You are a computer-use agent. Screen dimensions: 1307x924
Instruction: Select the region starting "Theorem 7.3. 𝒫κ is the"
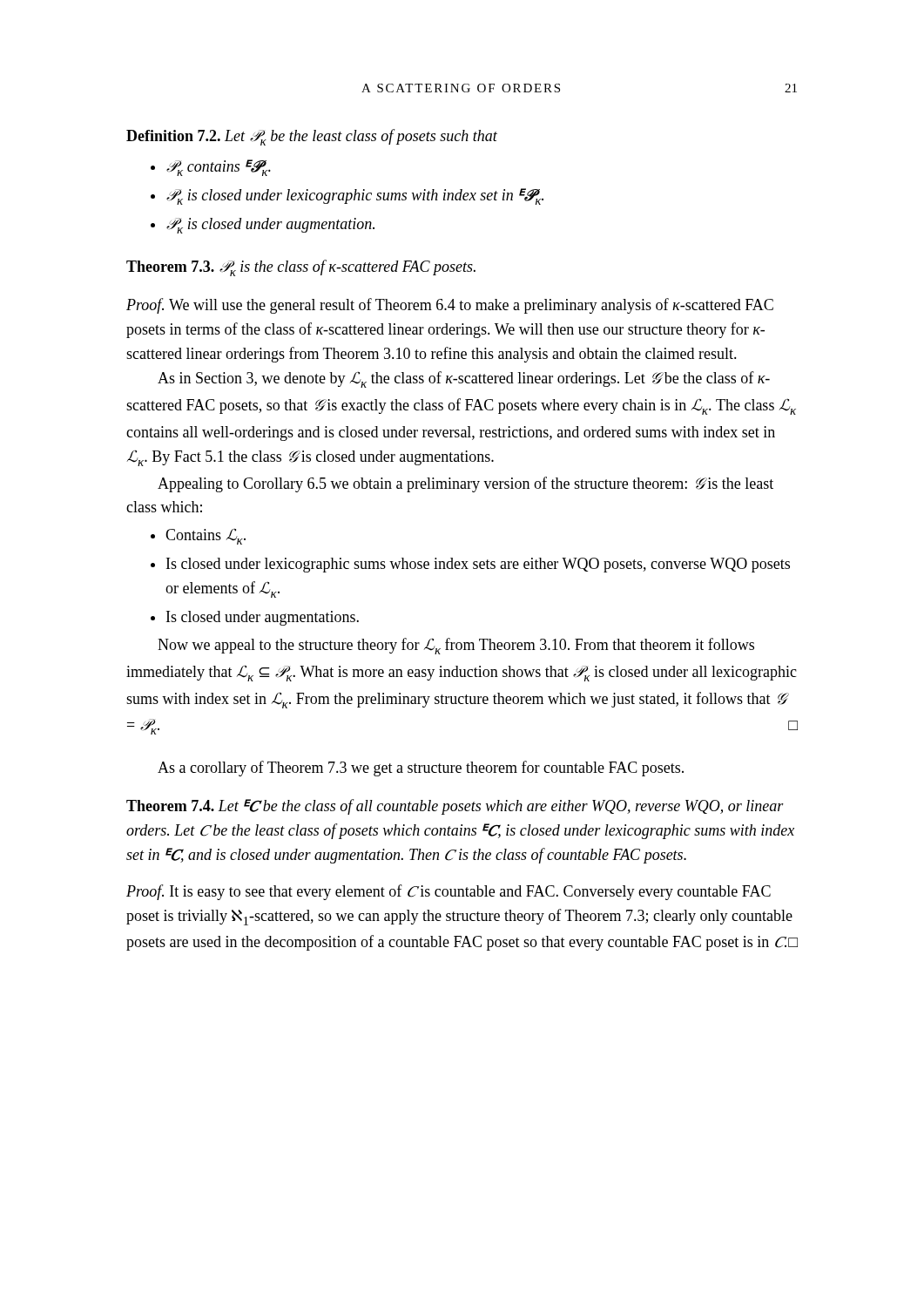[x=302, y=268]
